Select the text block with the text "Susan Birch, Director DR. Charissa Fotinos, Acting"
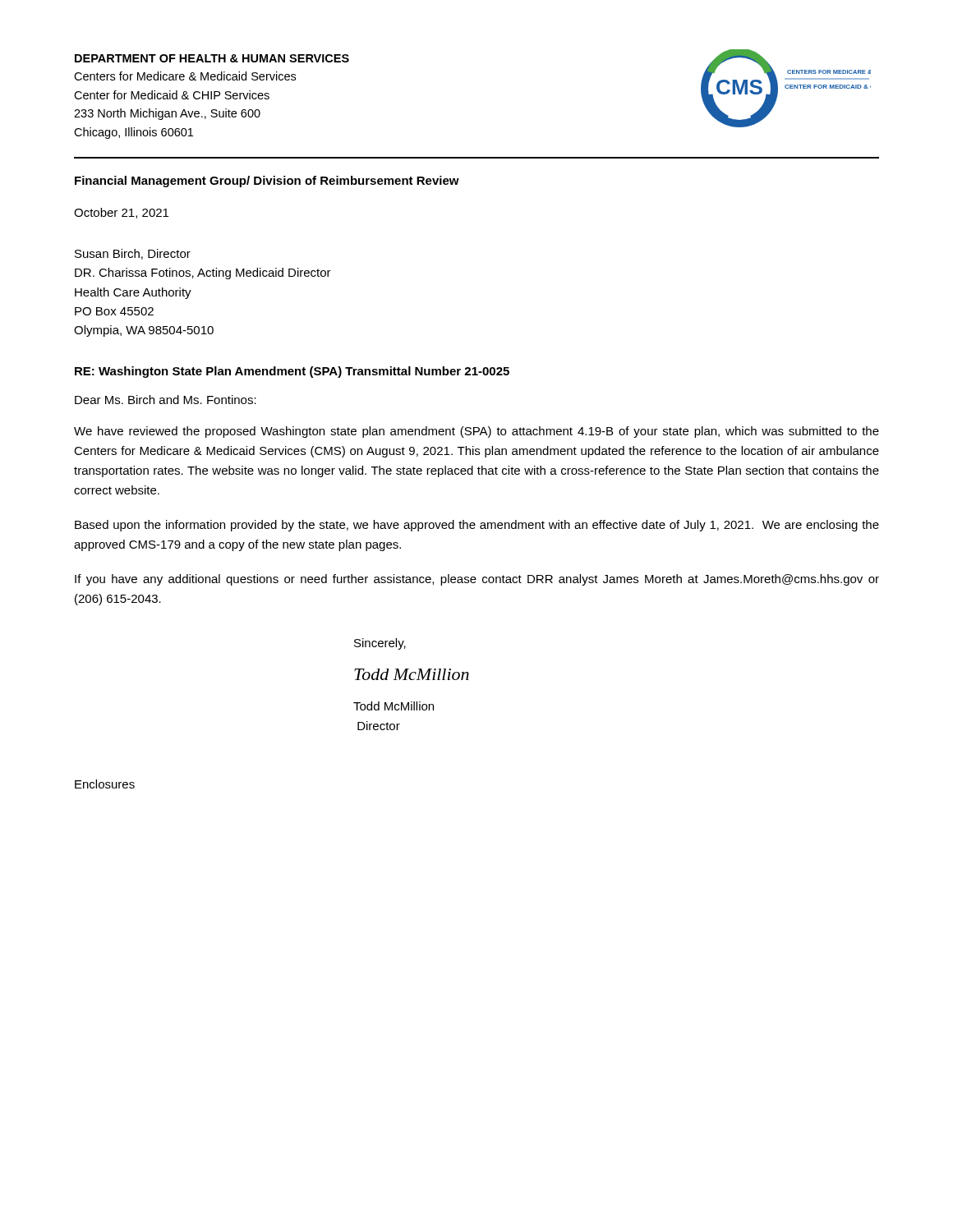The image size is (953, 1232). (x=202, y=292)
